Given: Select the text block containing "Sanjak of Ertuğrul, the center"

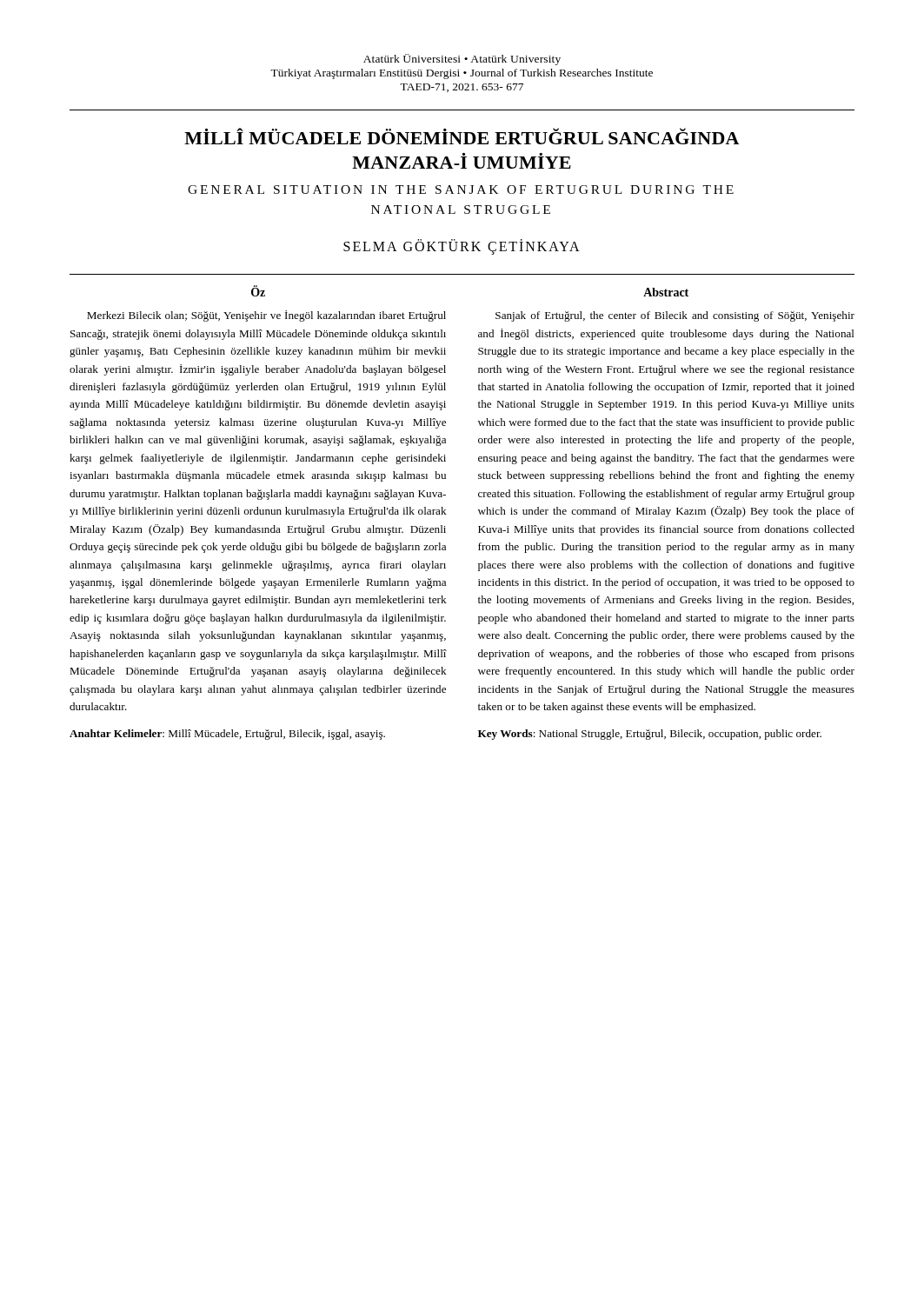Looking at the screenshot, I should click(x=666, y=512).
